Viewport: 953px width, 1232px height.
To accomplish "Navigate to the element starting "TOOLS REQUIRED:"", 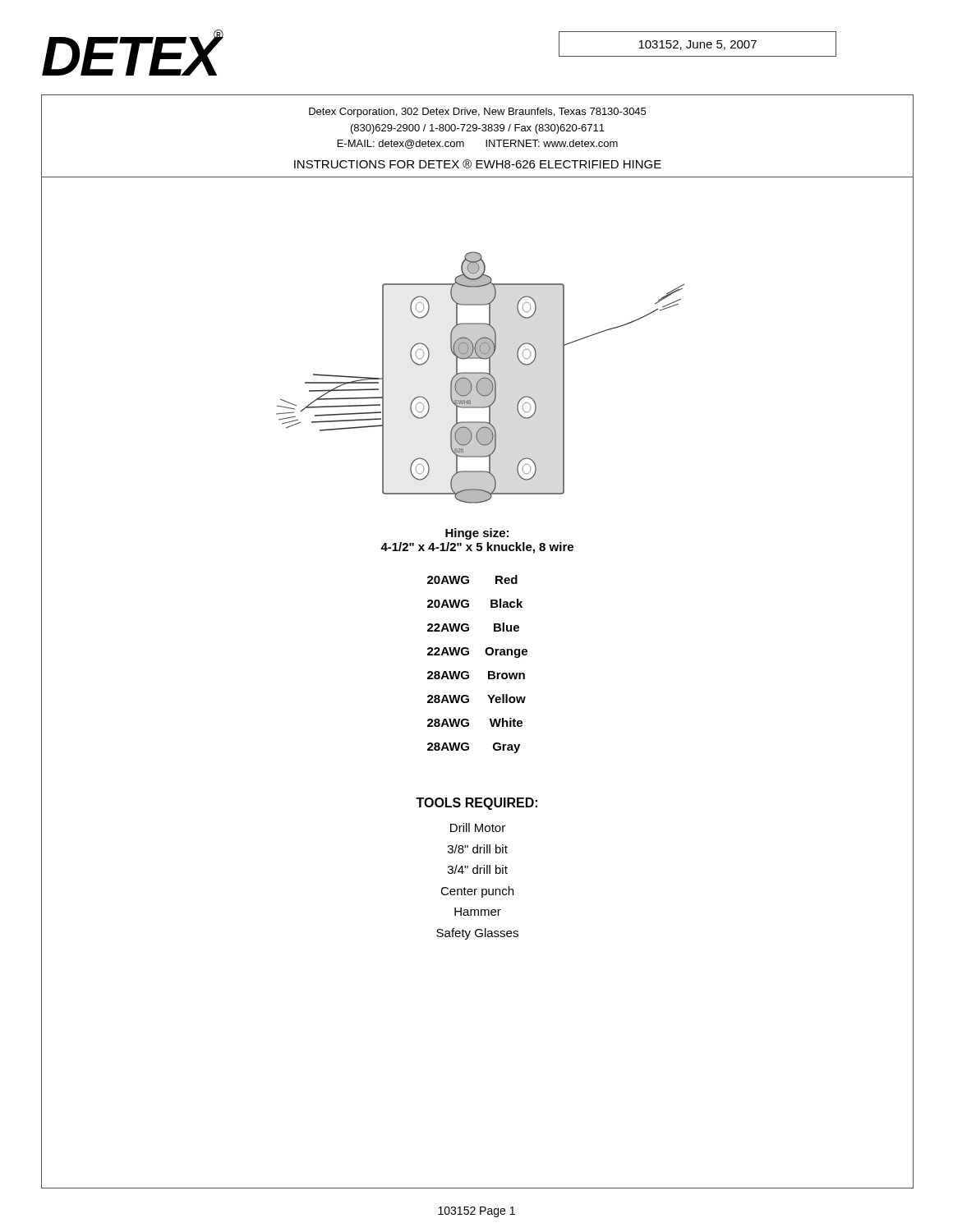I will (x=477, y=803).
